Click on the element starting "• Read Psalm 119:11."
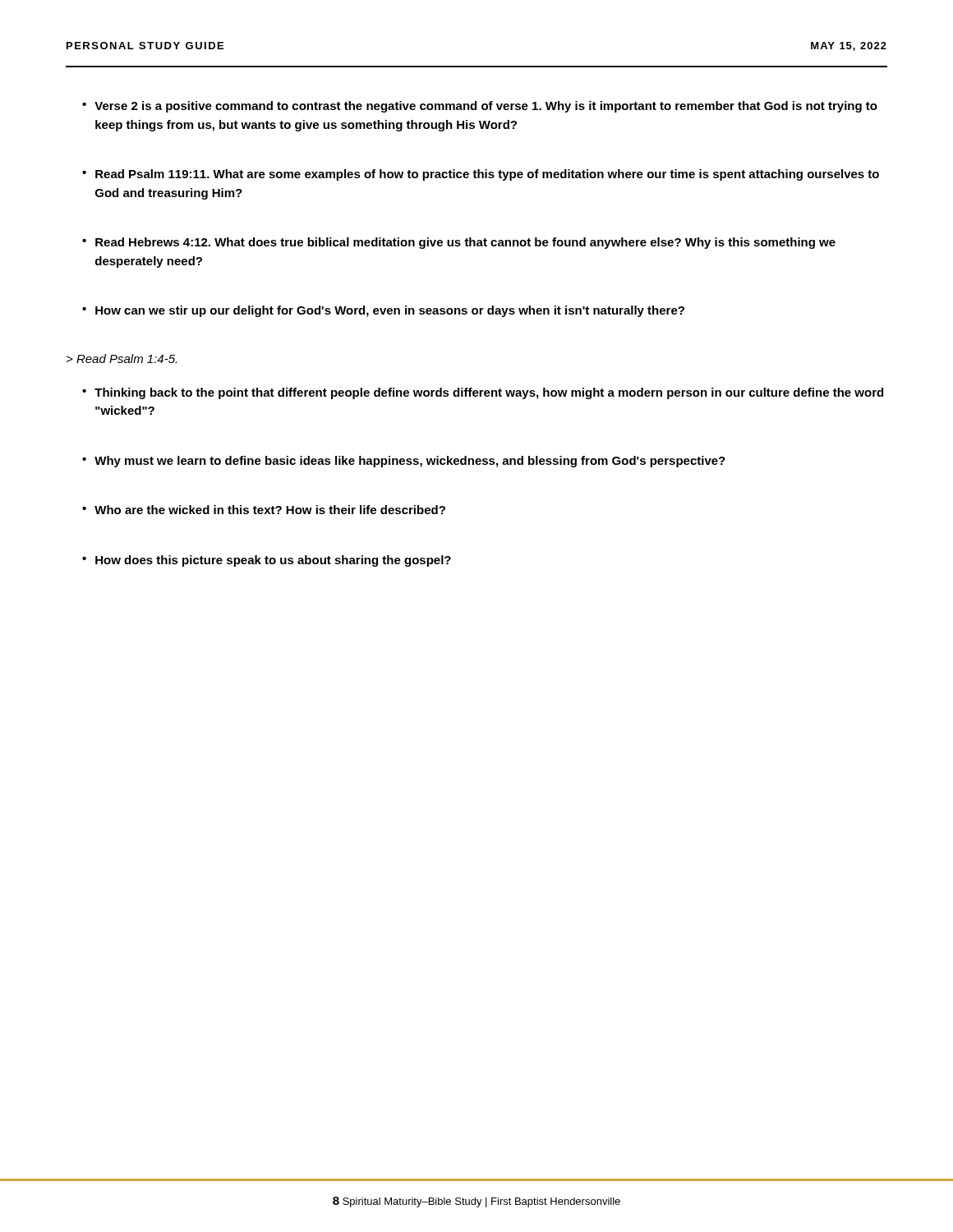The height and width of the screenshot is (1232, 953). (485, 184)
